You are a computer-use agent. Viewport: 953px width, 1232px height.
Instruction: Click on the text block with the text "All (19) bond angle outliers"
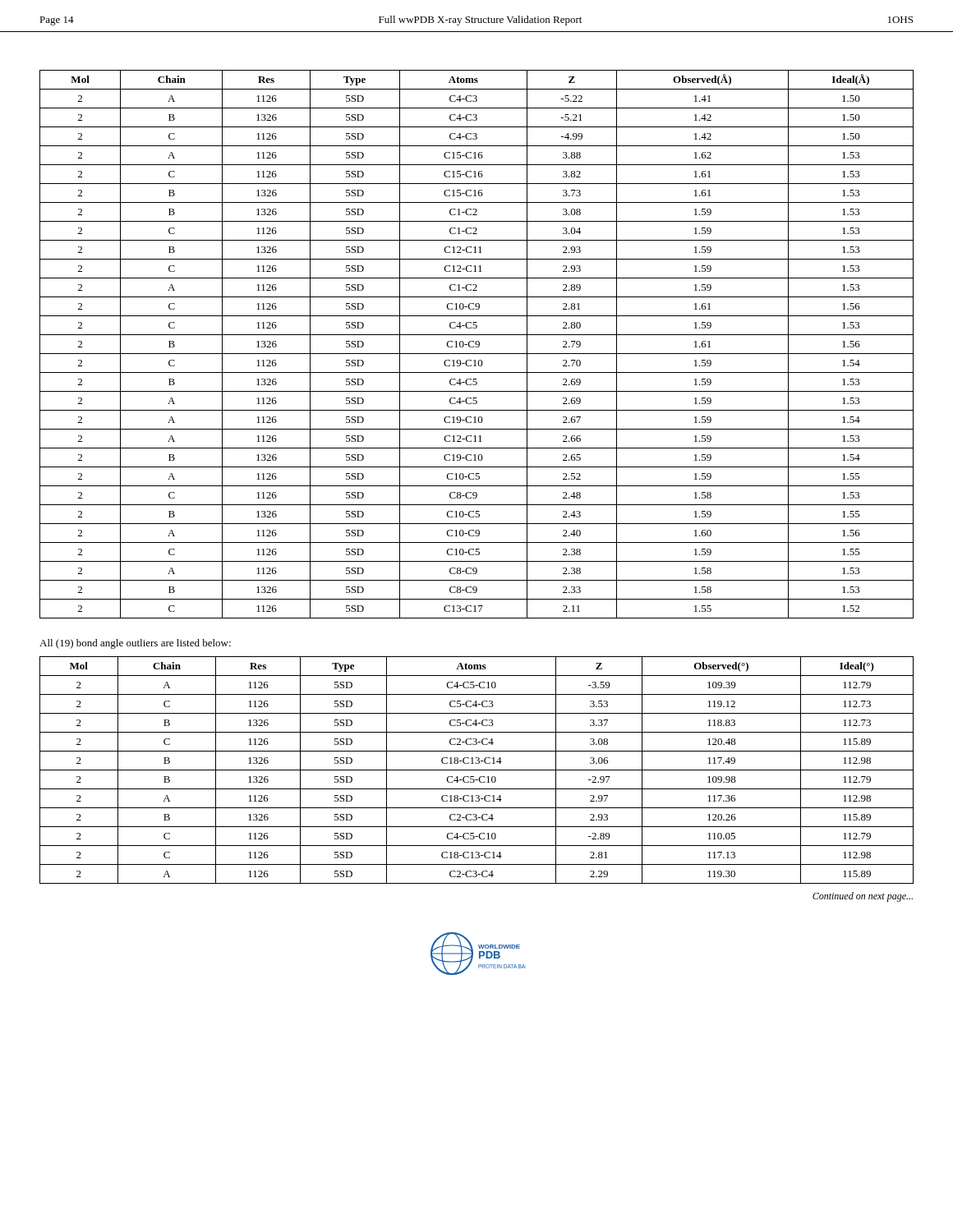(135, 643)
